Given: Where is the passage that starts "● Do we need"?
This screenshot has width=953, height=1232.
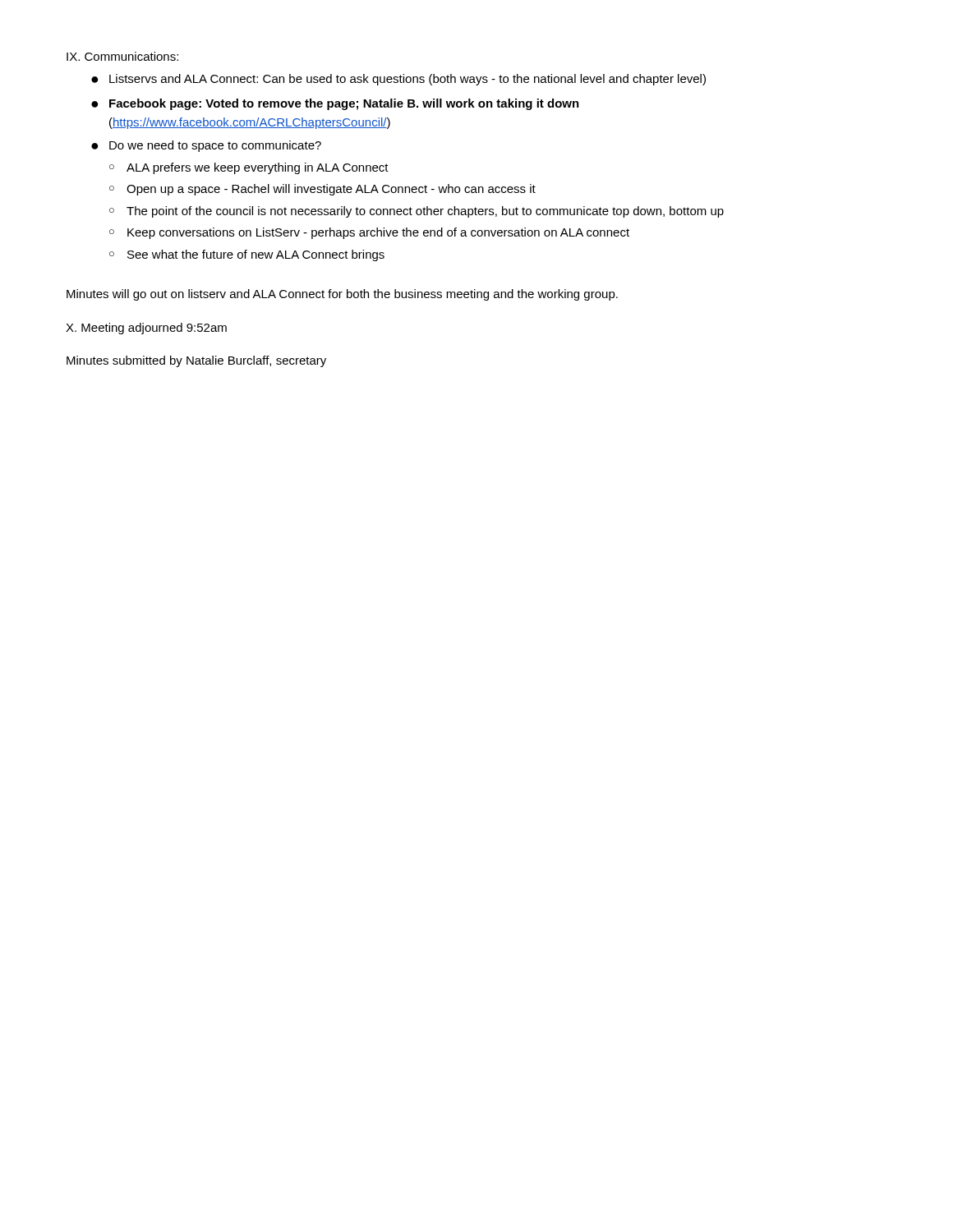Looking at the screenshot, I should tap(489, 202).
